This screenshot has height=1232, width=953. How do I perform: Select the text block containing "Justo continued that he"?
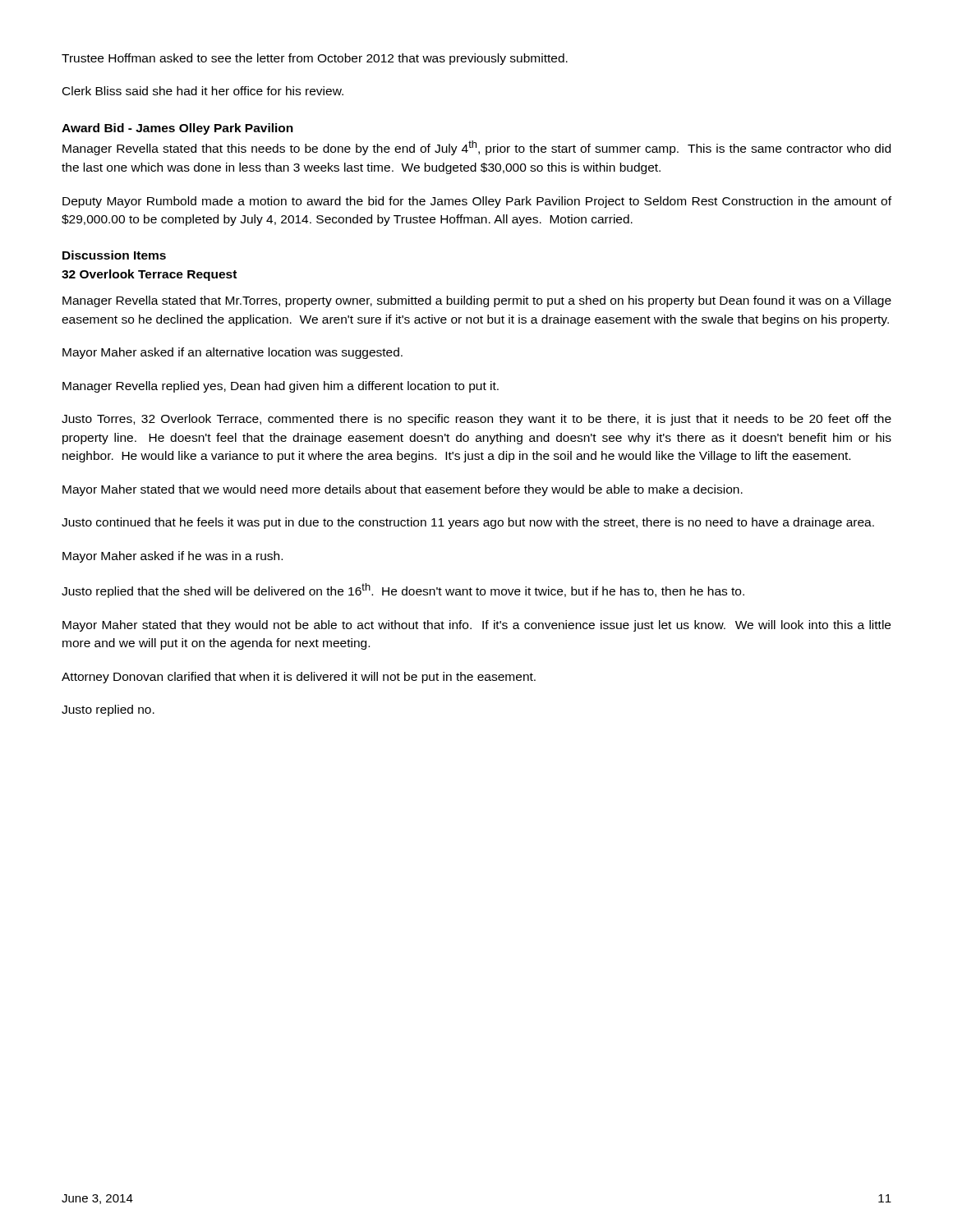[x=468, y=522]
